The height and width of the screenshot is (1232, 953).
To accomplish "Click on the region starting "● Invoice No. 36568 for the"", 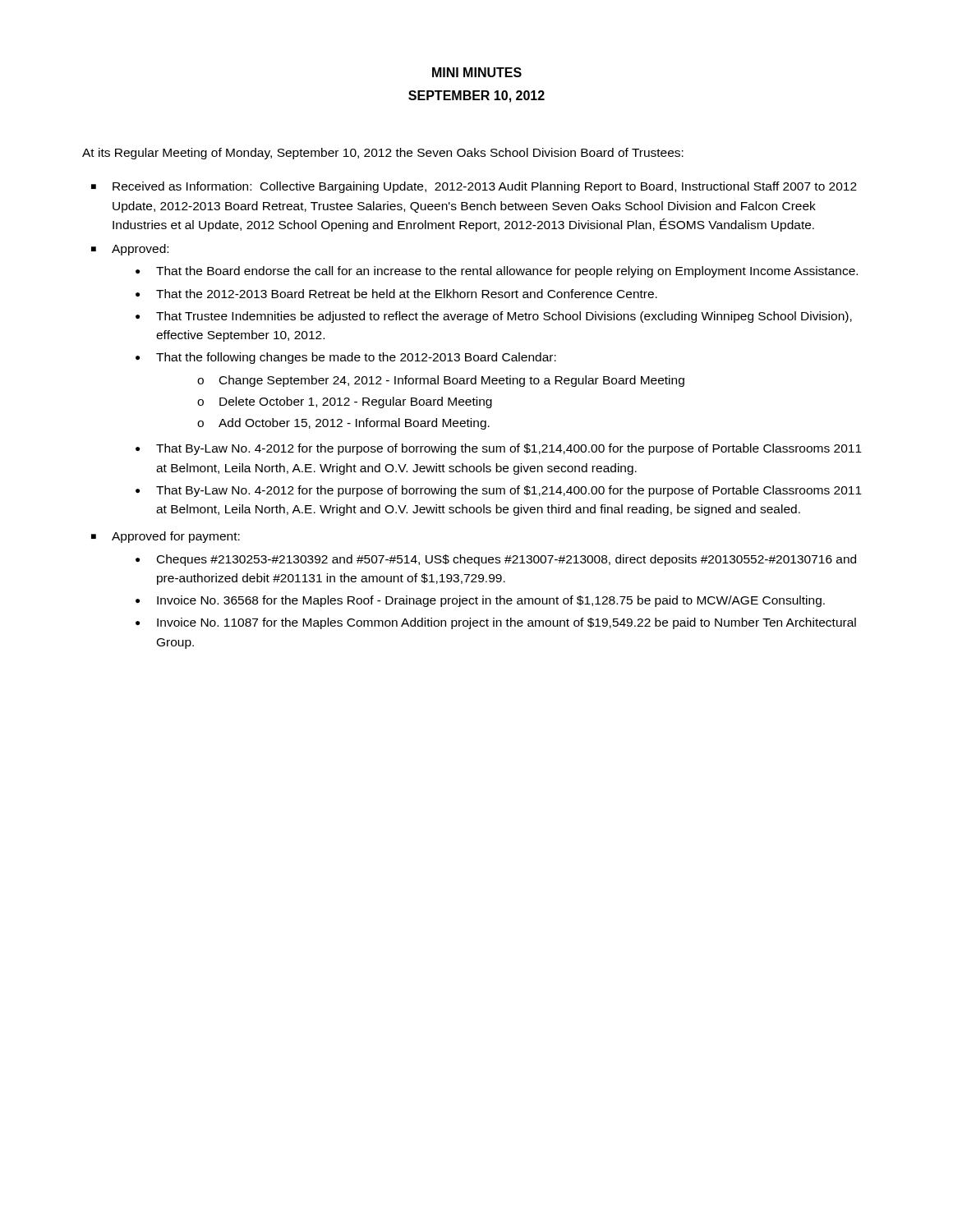I will (x=503, y=600).
